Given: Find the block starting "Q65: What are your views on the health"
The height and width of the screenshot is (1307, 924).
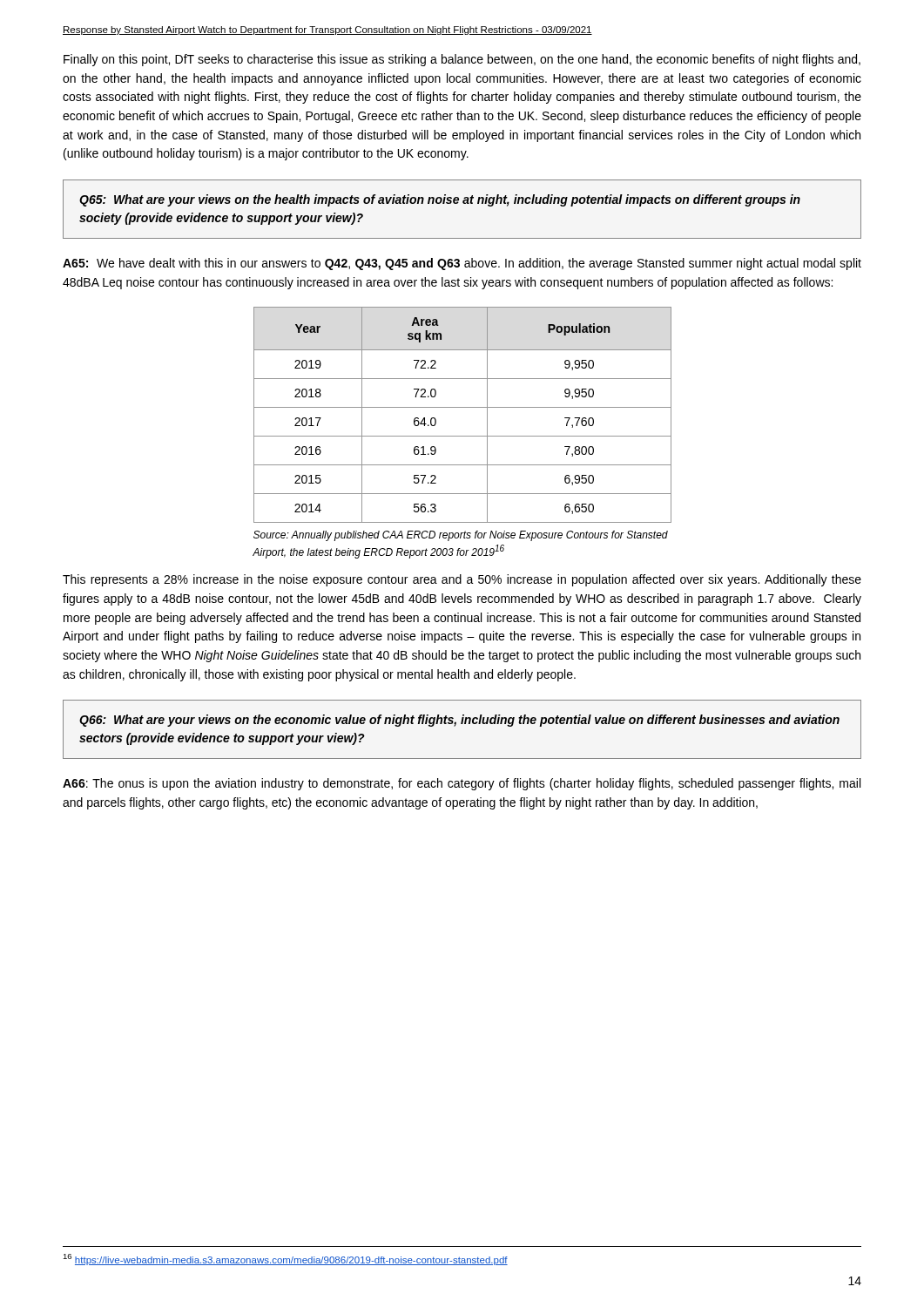Looking at the screenshot, I should 462,209.
